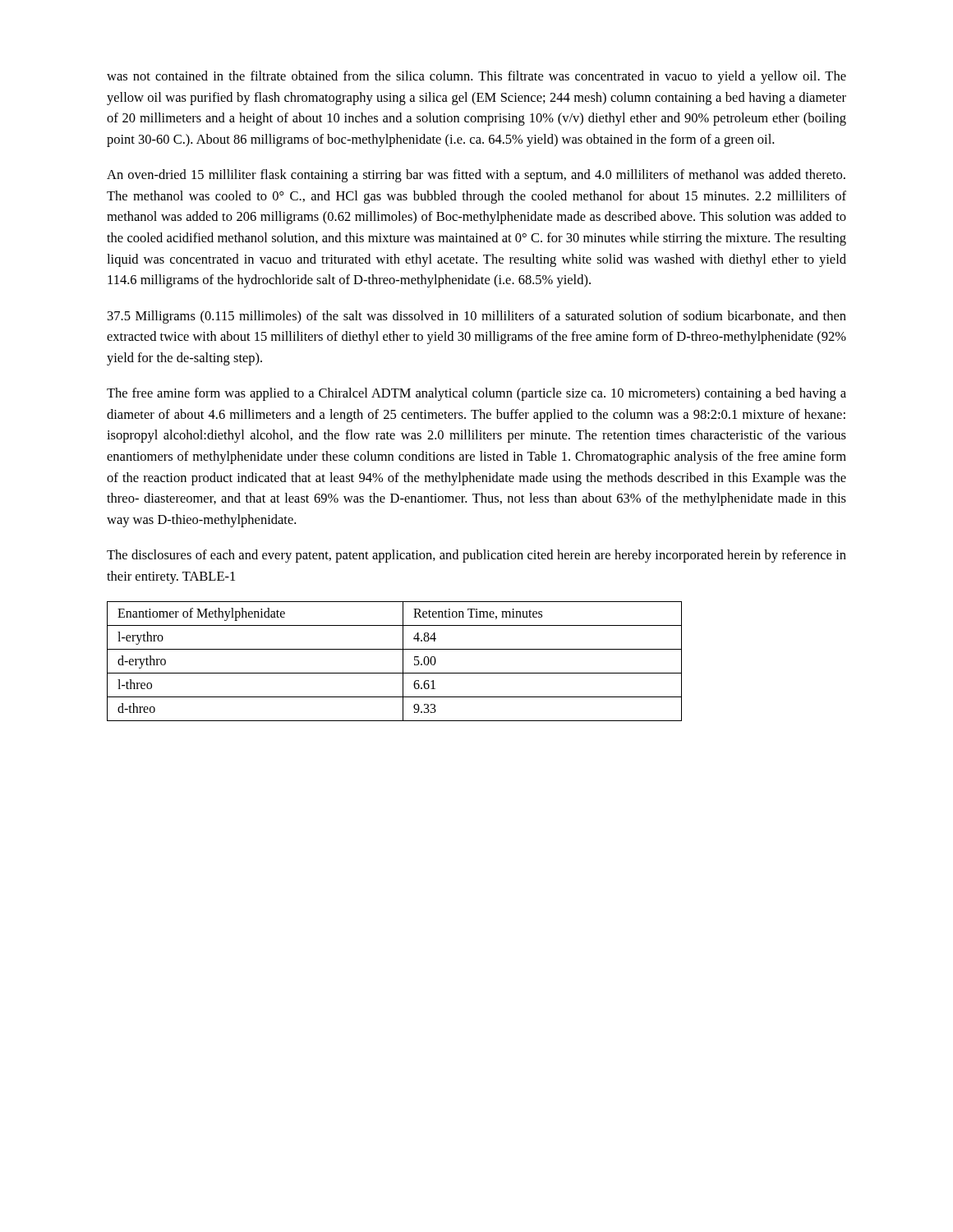This screenshot has width=953, height=1232.
Task: Find the table that mentions "Enantiomer of Methylphenidate"
Action: [x=476, y=661]
